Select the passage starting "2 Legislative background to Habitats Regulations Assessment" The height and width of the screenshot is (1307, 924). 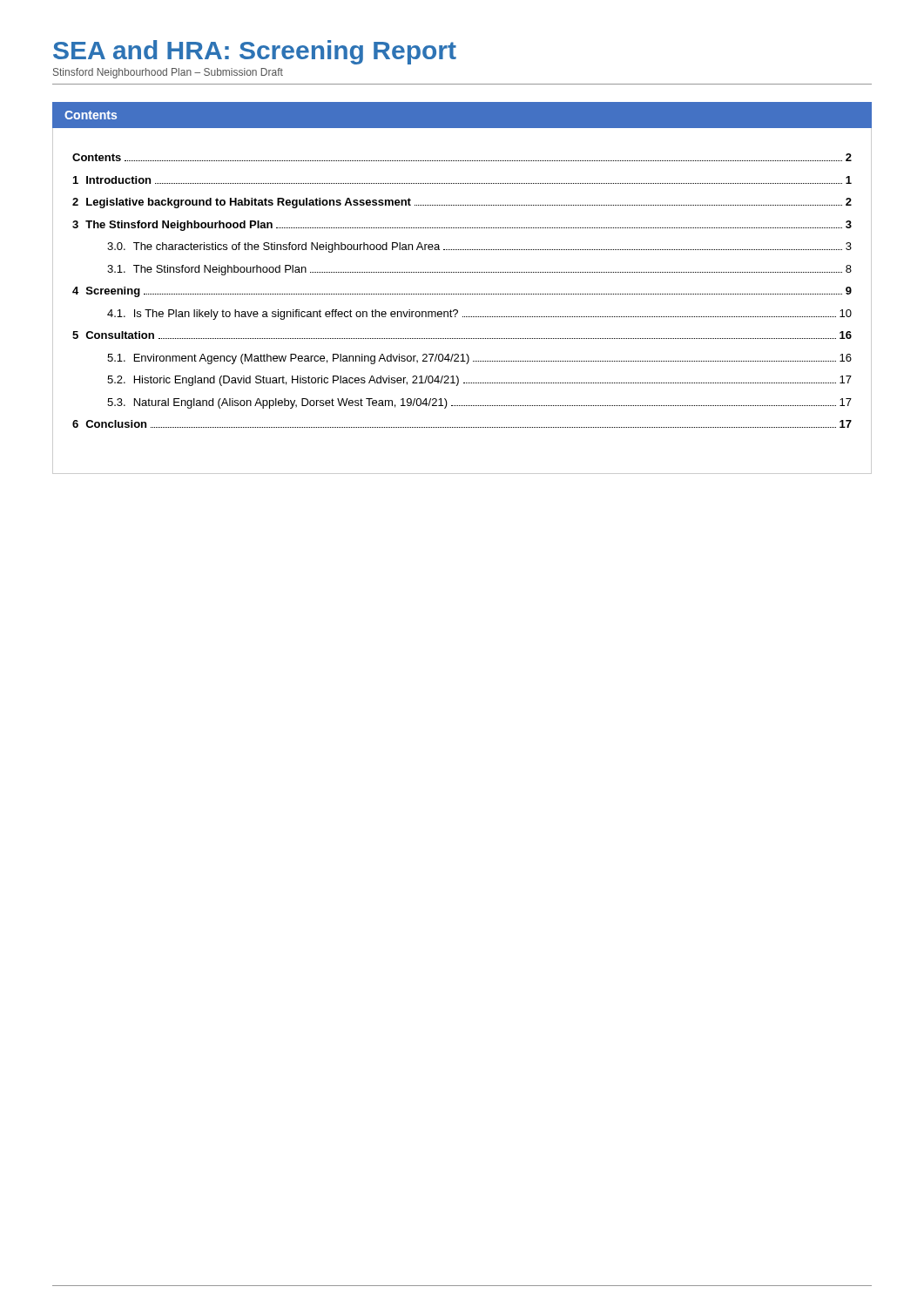click(462, 202)
